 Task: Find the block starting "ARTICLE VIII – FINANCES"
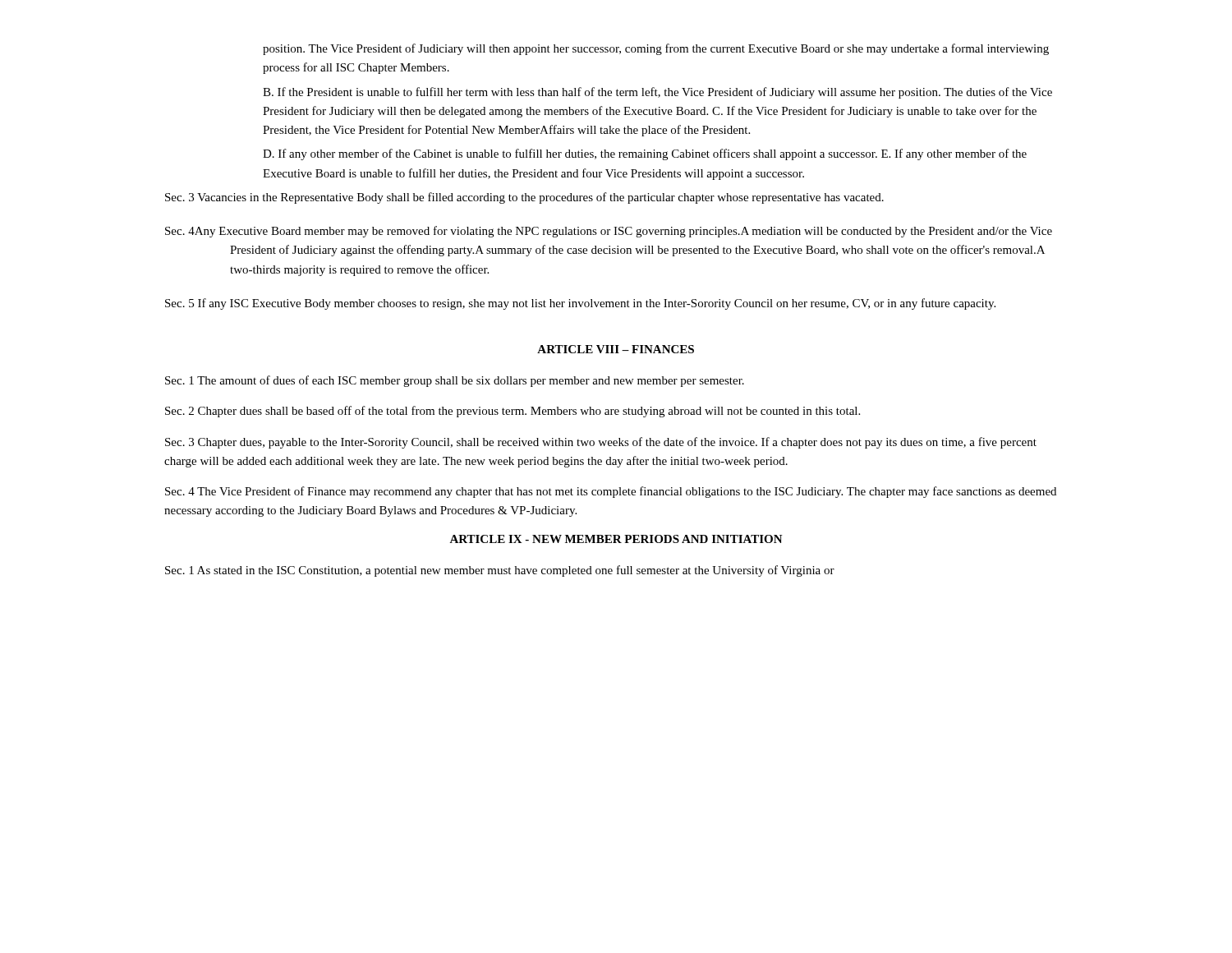[x=616, y=350]
